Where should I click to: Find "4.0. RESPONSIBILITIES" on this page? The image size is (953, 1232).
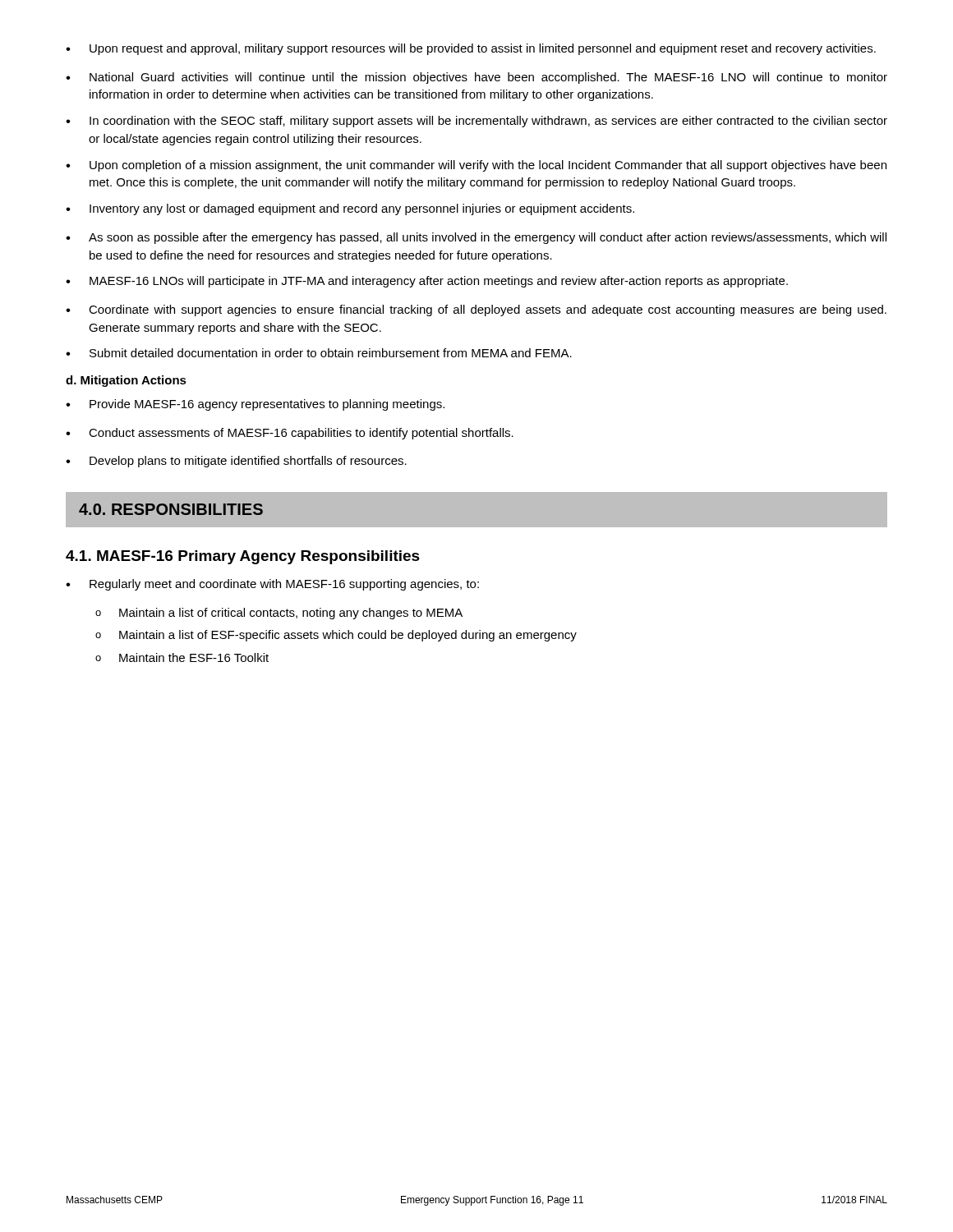171,509
